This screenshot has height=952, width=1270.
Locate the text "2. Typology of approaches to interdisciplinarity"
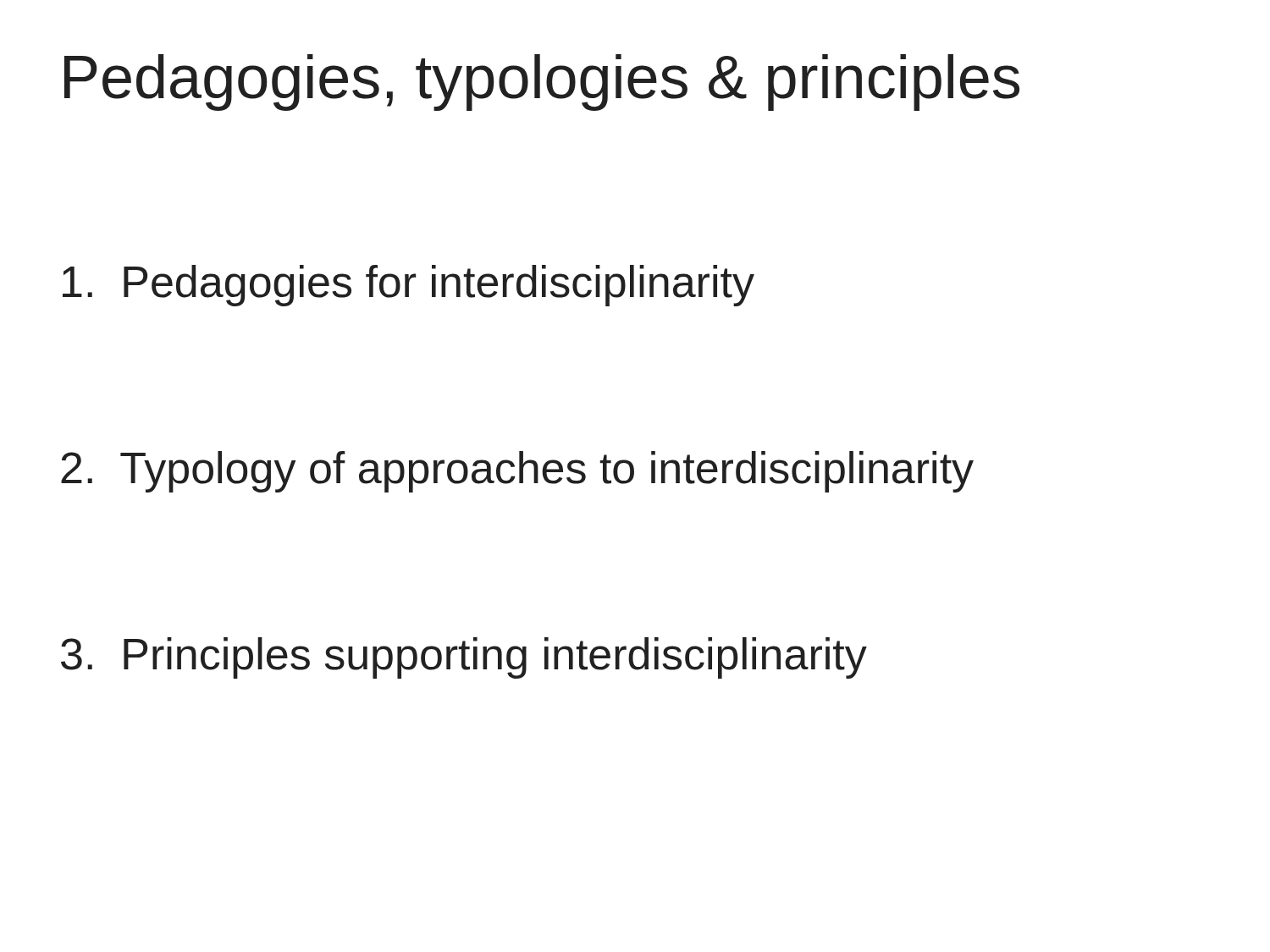pyautogui.click(x=517, y=468)
